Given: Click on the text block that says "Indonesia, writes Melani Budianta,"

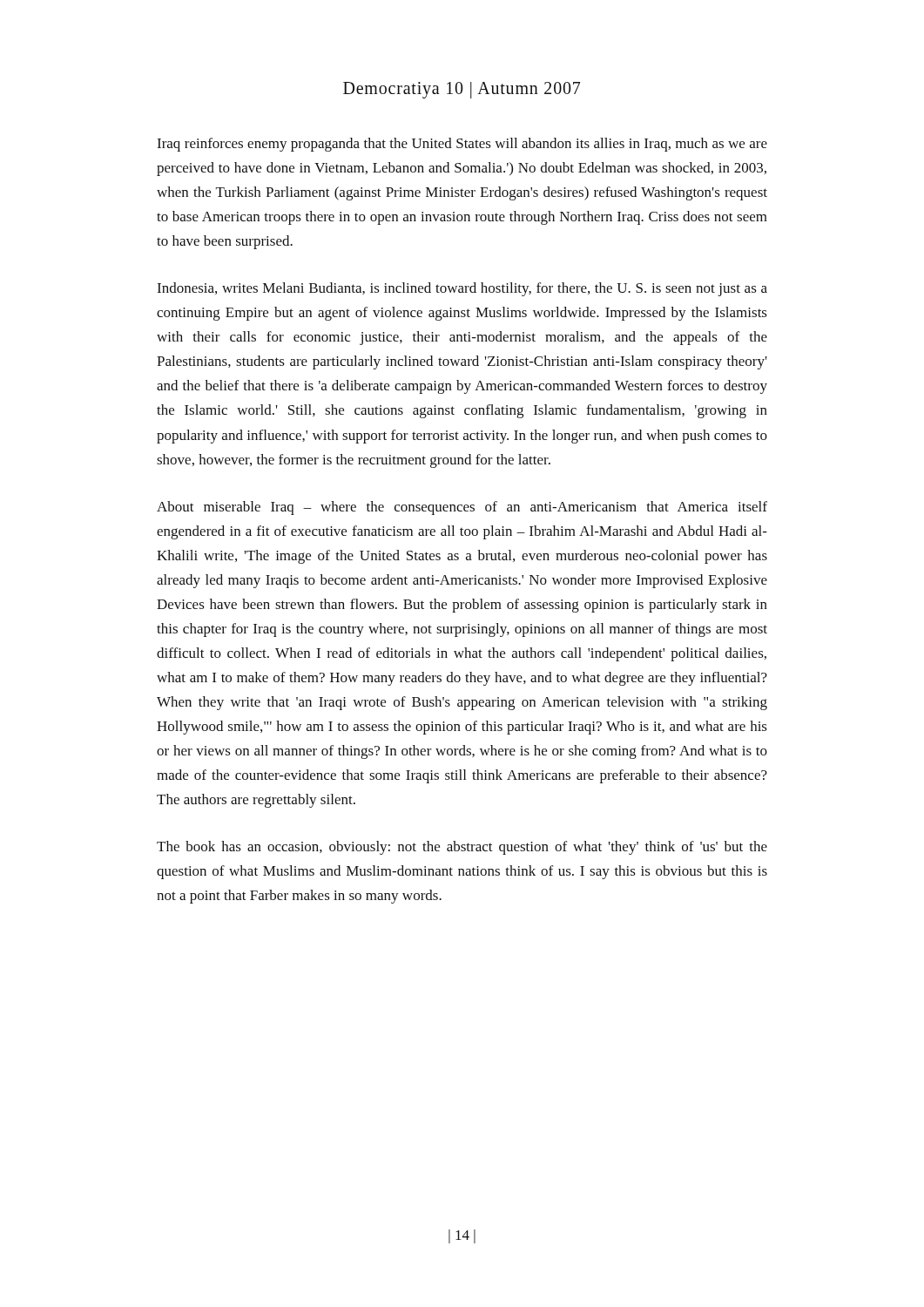Looking at the screenshot, I should tap(462, 374).
